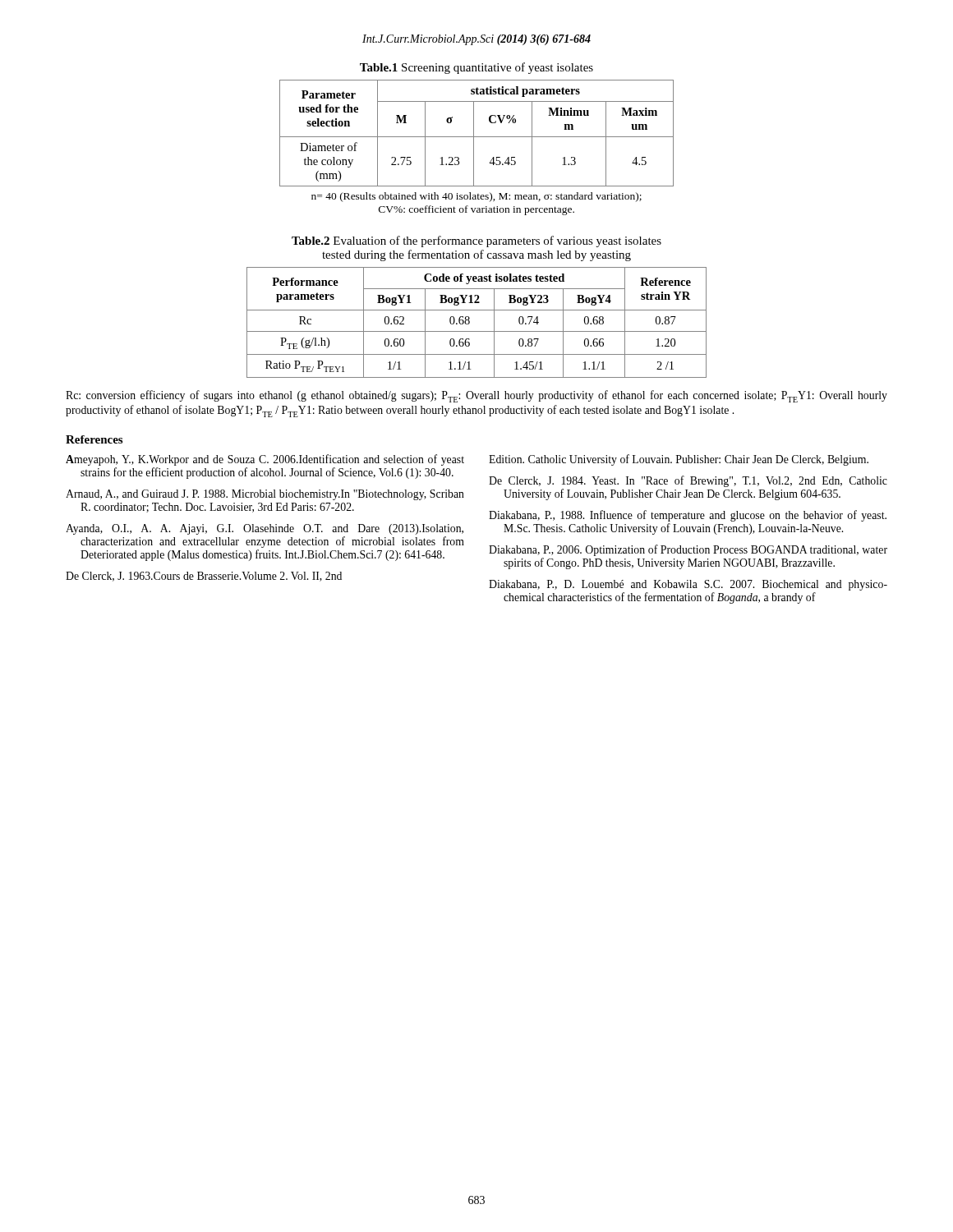
Task: Find the block on this page that starts "Diakabana, P., D. Louembé and Kobawila"
Action: pyautogui.click(x=688, y=591)
